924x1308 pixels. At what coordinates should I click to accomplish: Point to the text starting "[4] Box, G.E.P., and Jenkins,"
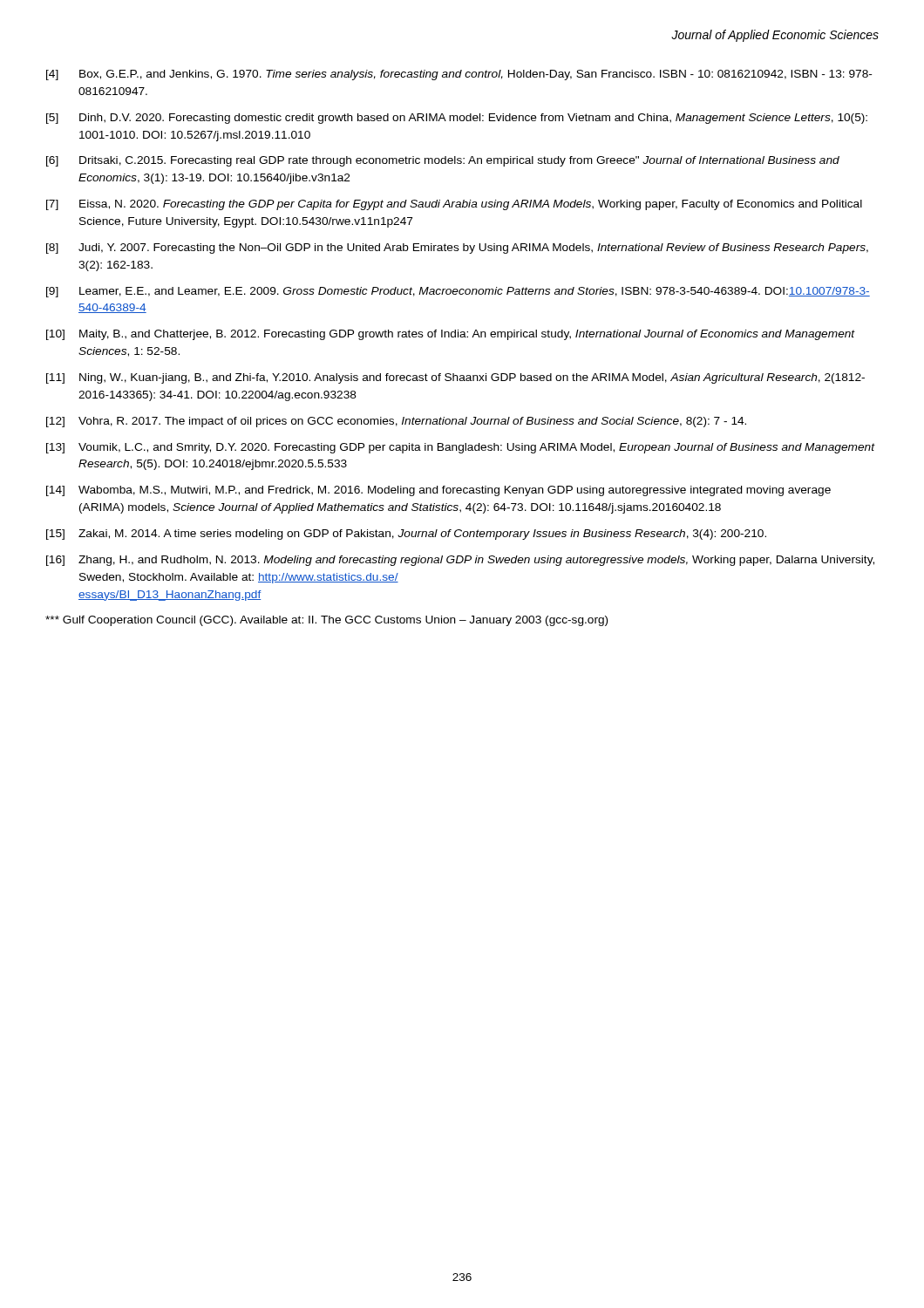462,83
